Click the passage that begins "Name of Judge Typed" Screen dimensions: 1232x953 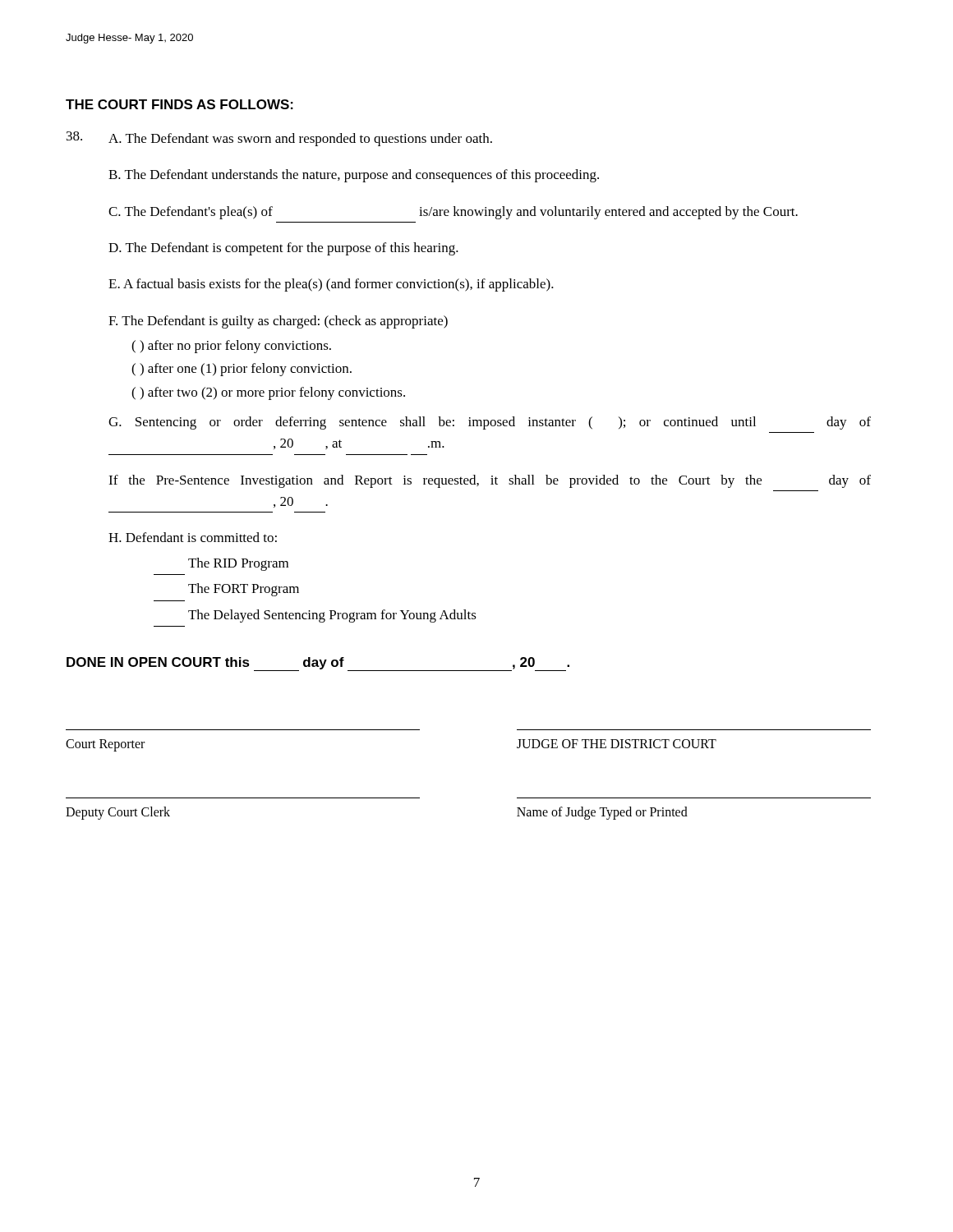(x=694, y=808)
